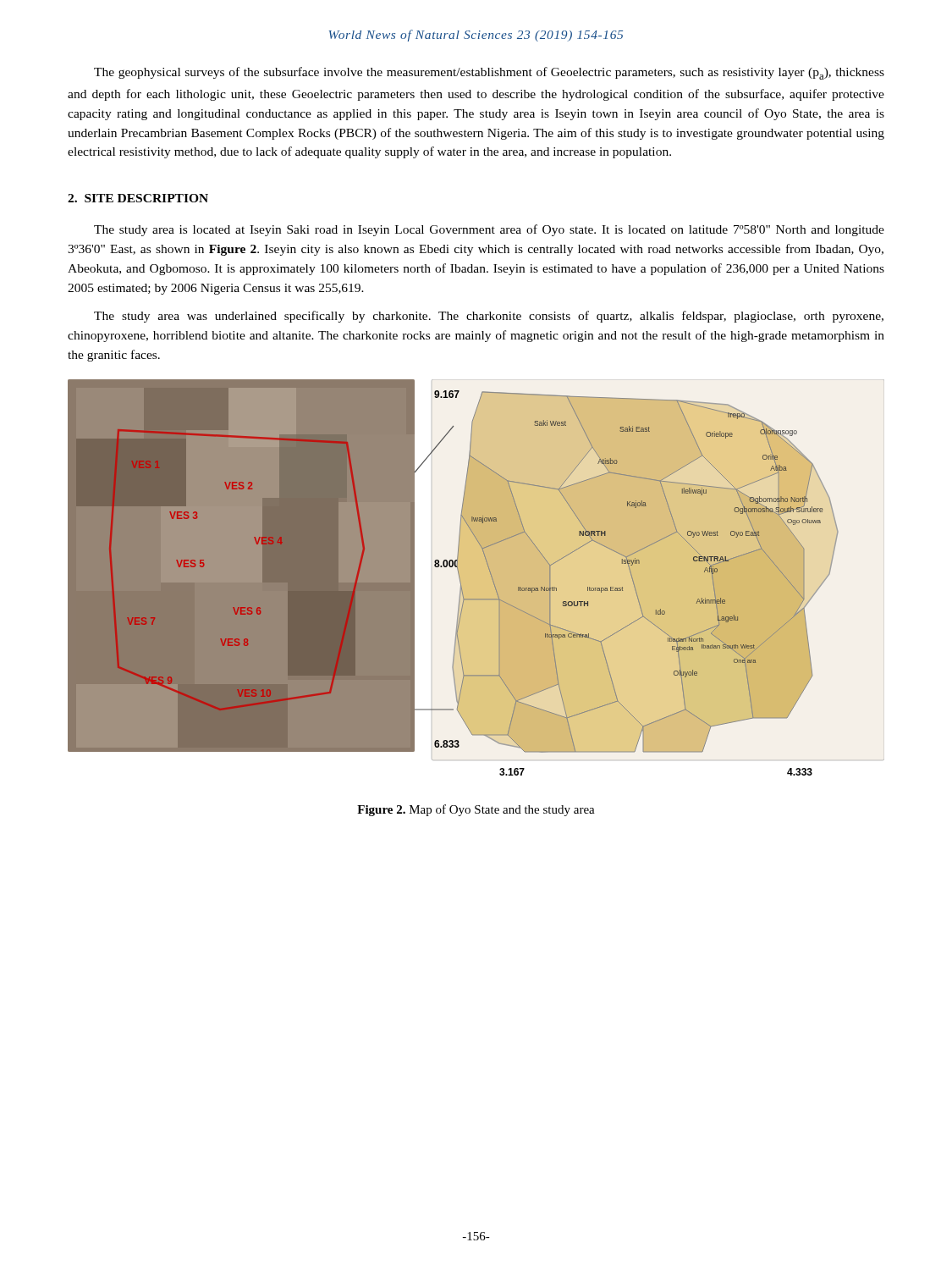Locate the text block containing "The geophysical surveys"
The image size is (952, 1270).
[x=476, y=113]
